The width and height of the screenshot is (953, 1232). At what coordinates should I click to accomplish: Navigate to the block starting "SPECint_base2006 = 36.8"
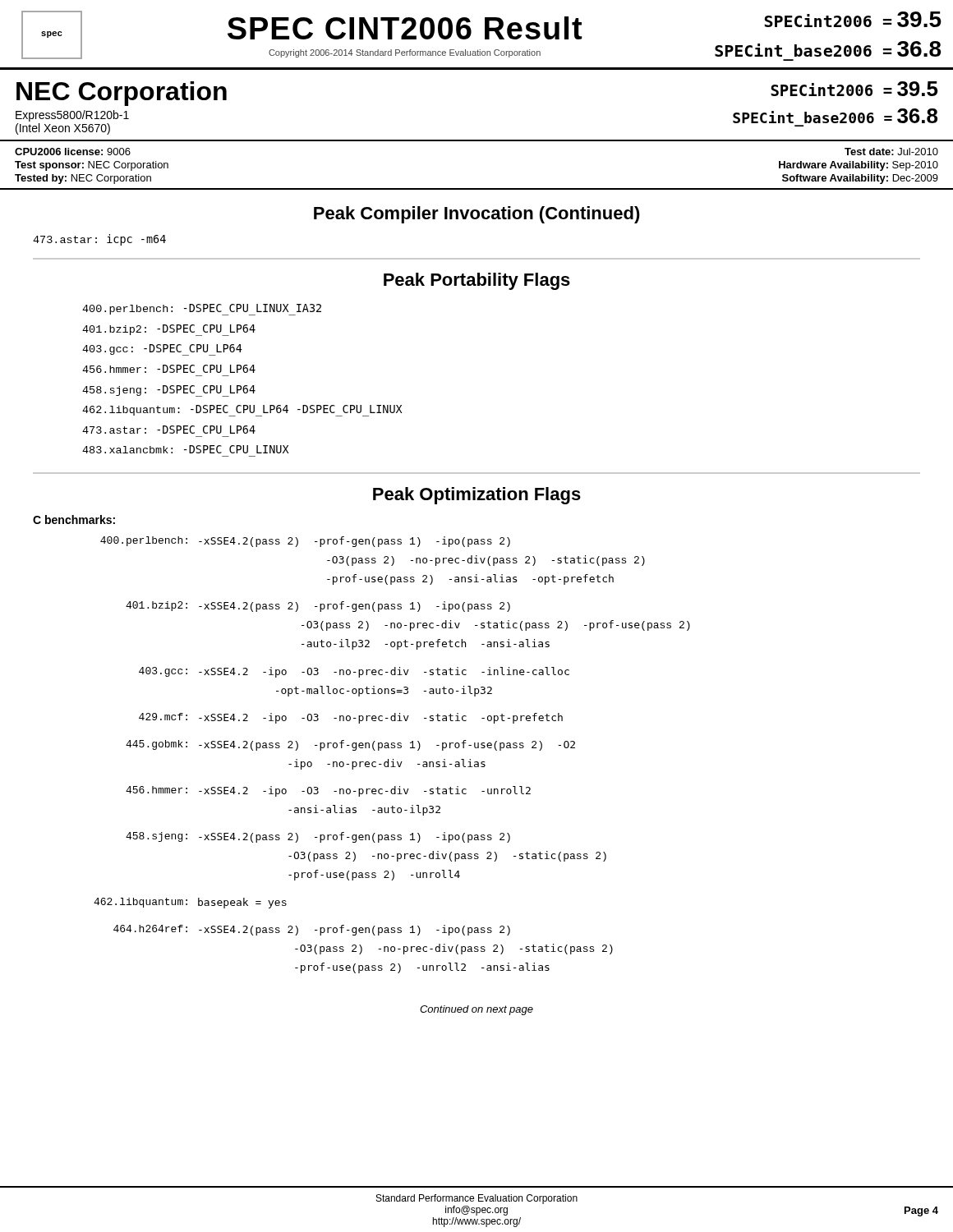tap(835, 116)
